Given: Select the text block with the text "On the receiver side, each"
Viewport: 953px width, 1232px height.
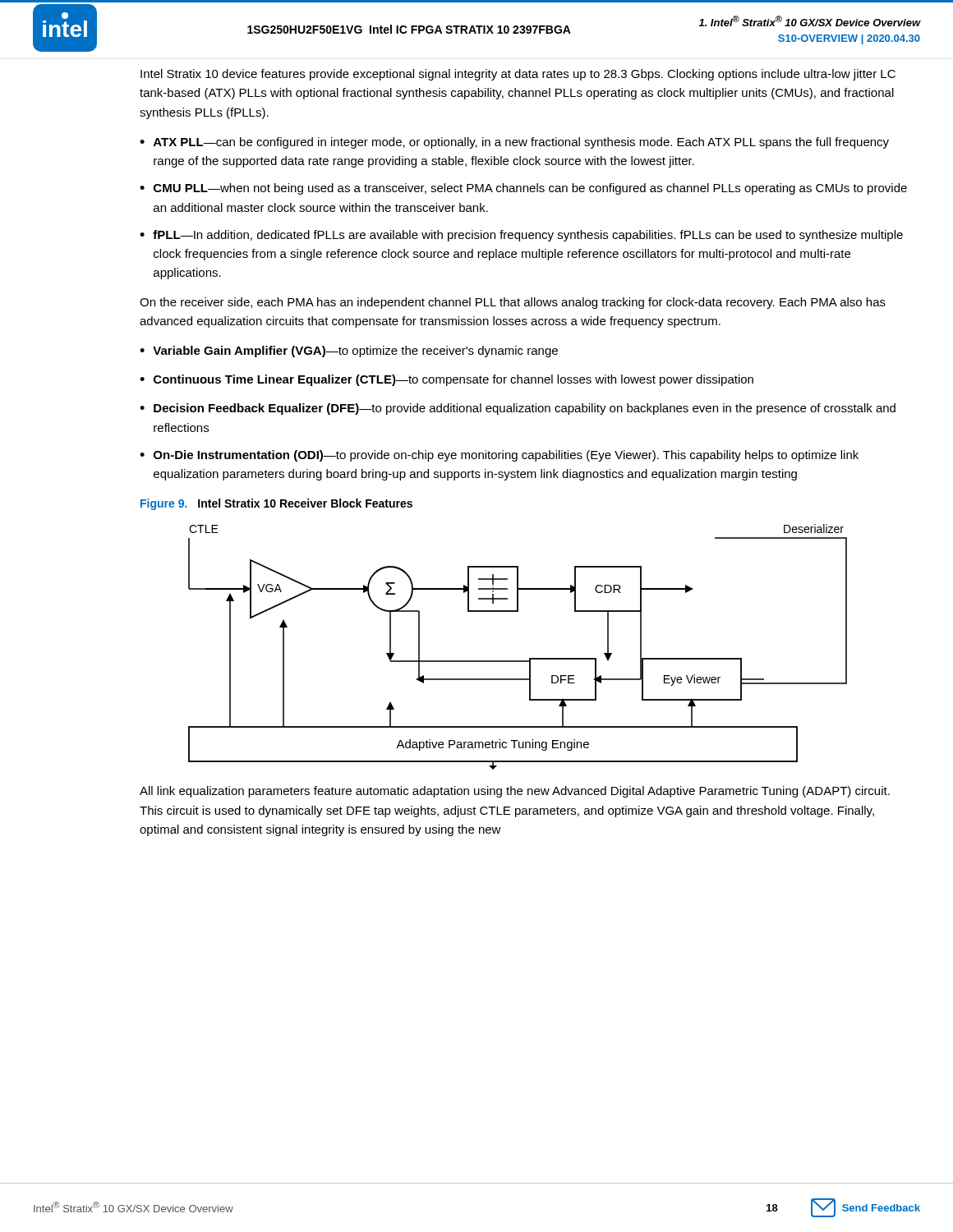Looking at the screenshot, I should [x=513, y=311].
